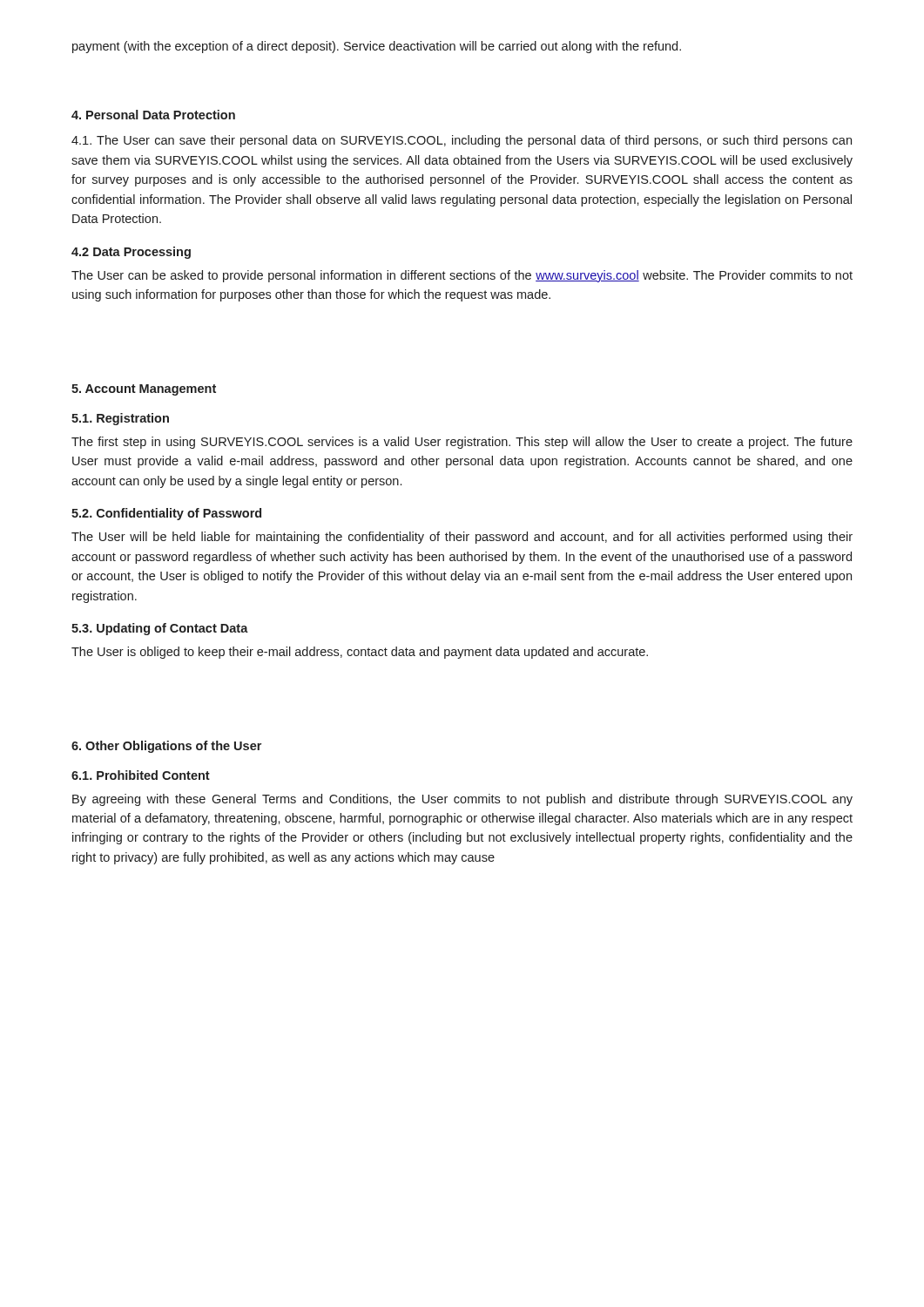Locate the block of text that opens with "The User is obliged to keep their e-mail"

click(x=360, y=652)
